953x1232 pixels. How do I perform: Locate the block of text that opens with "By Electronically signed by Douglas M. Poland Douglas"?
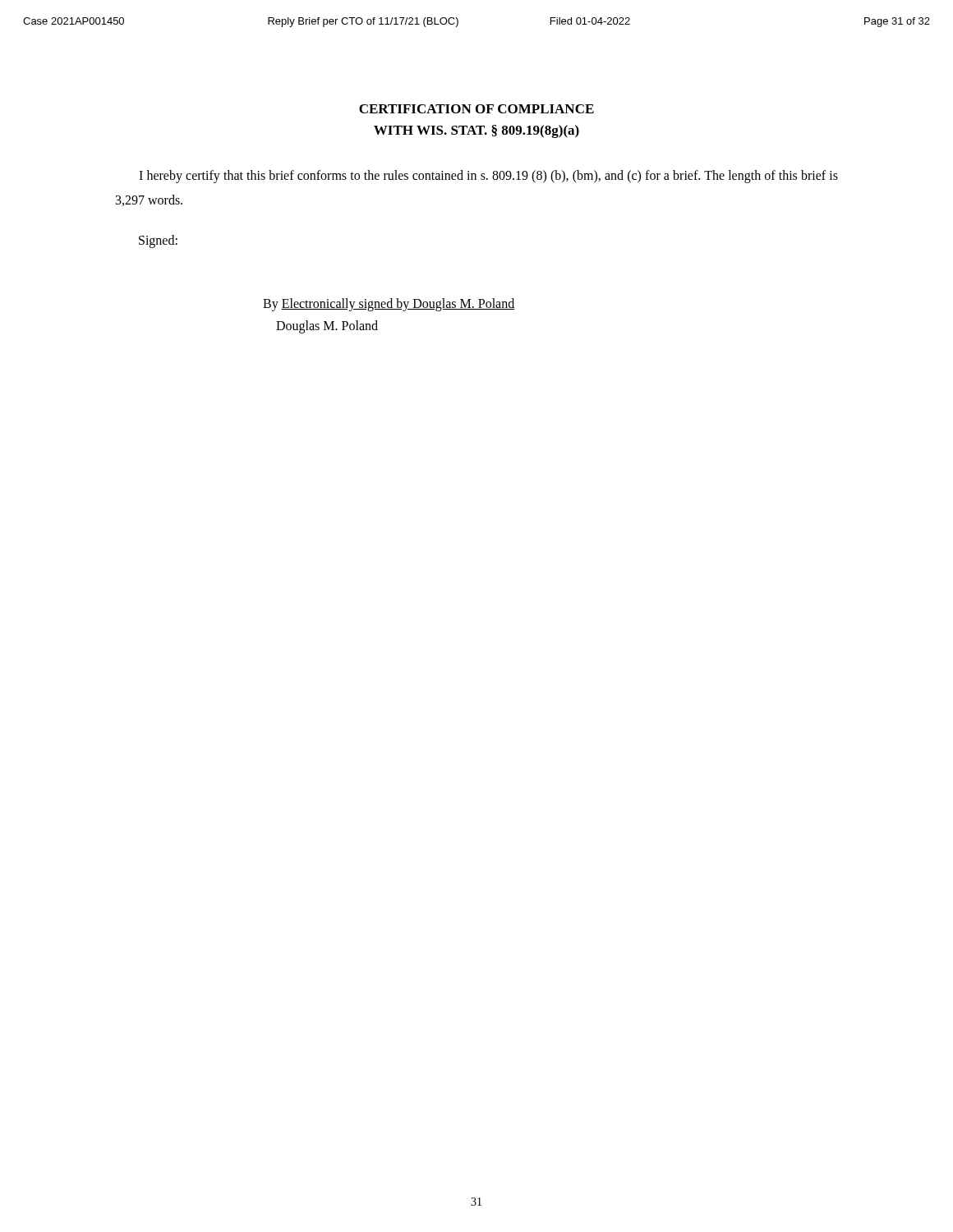[389, 315]
